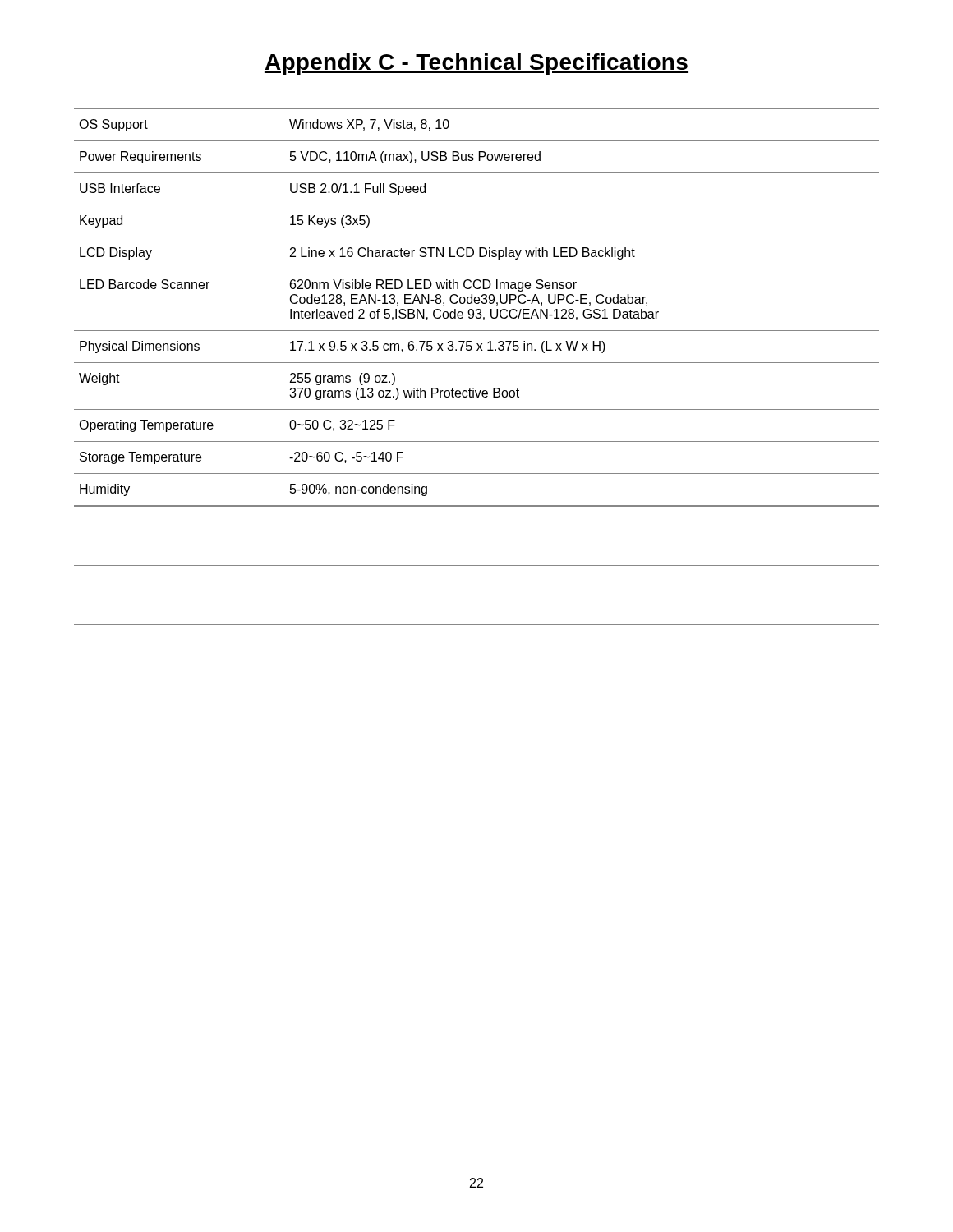Click on the table containing "5-90%, non-condensing"

click(x=476, y=367)
